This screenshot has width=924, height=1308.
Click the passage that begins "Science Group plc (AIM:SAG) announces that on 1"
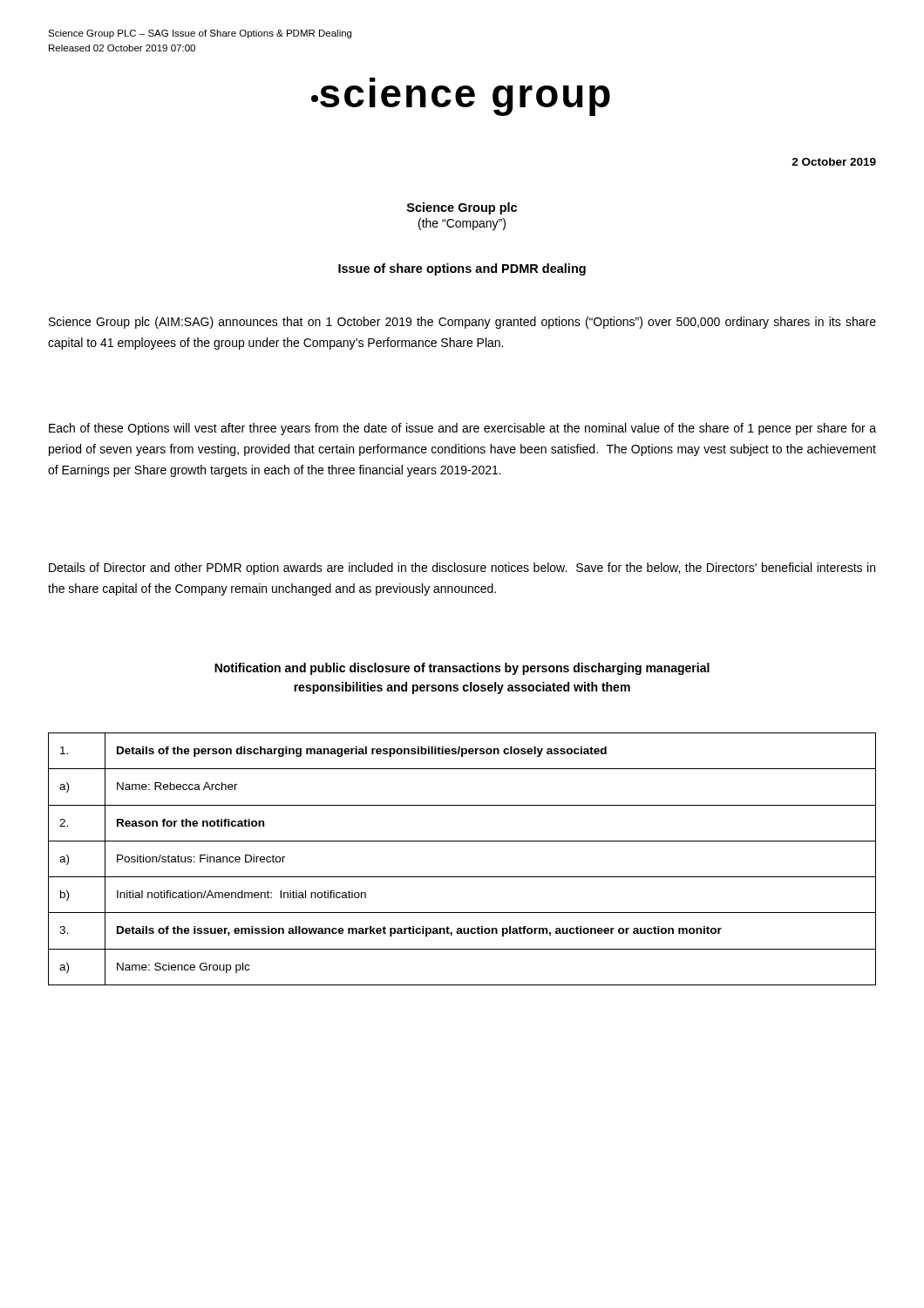point(462,332)
